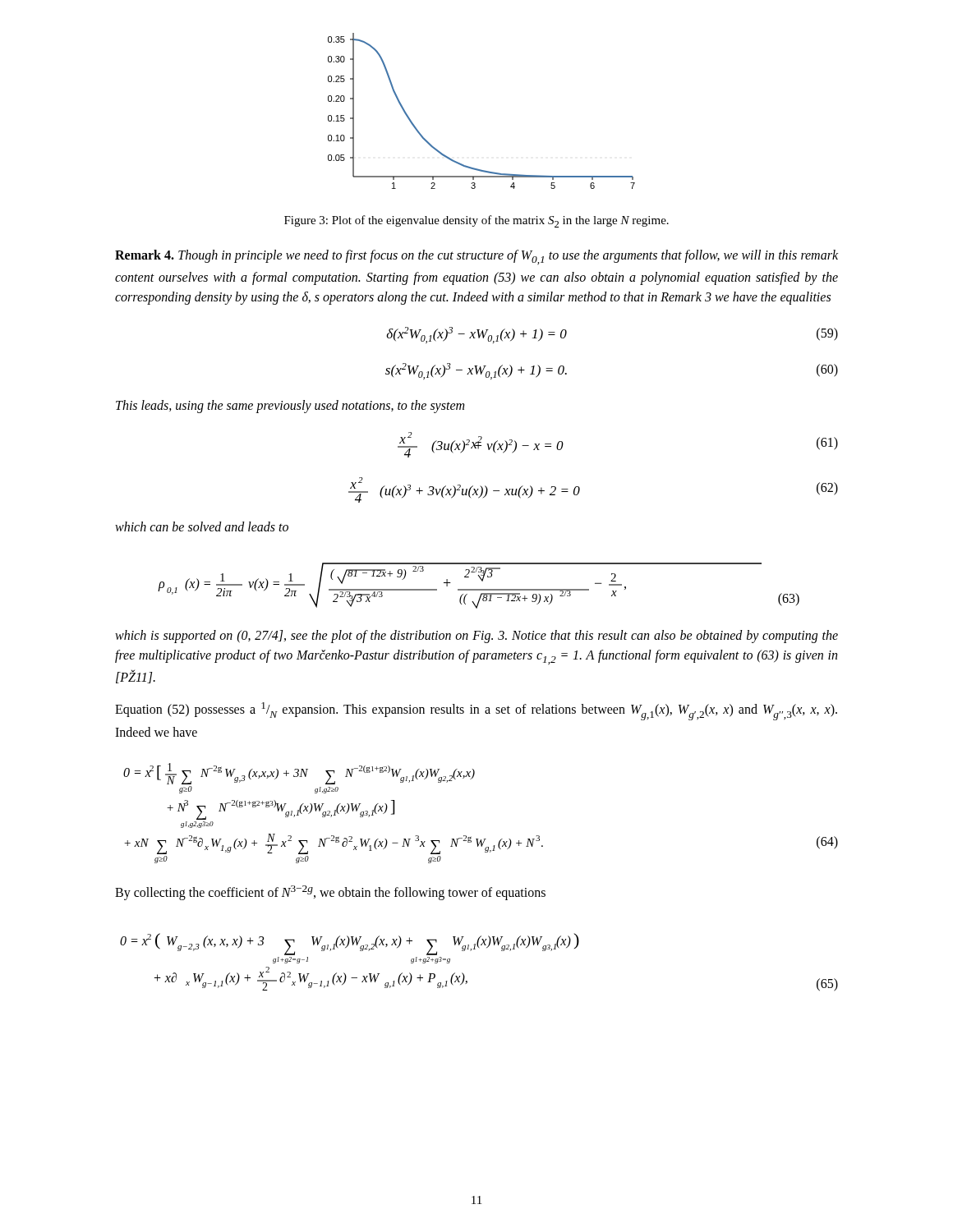Click the formula that begins "ρ 0,1 (x) = 1"
953x1232 pixels.
476,582
